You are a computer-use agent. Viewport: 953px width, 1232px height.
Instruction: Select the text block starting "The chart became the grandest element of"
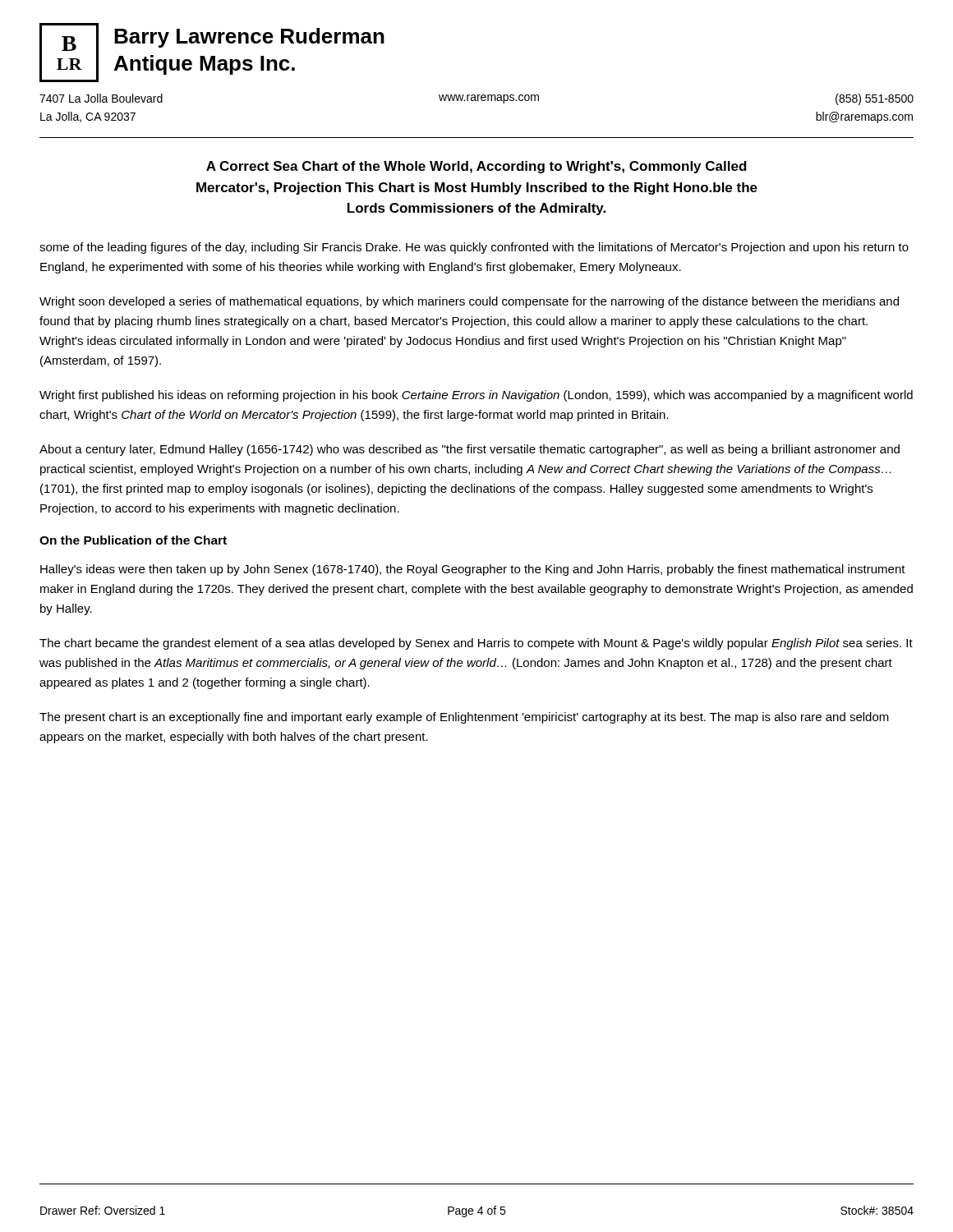point(476,662)
